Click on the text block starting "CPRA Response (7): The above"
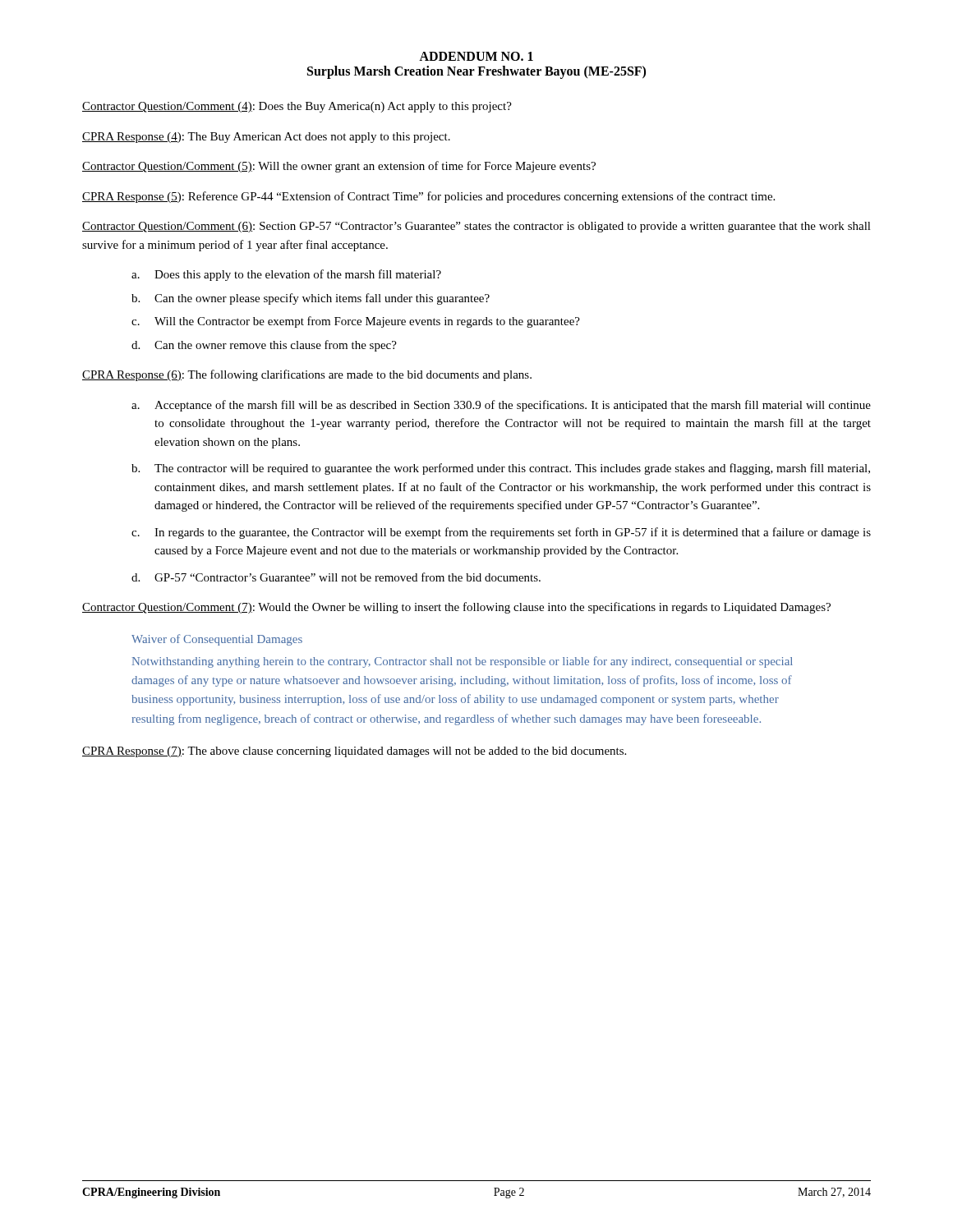Image resolution: width=953 pixels, height=1232 pixels. pyautogui.click(x=355, y=750)
